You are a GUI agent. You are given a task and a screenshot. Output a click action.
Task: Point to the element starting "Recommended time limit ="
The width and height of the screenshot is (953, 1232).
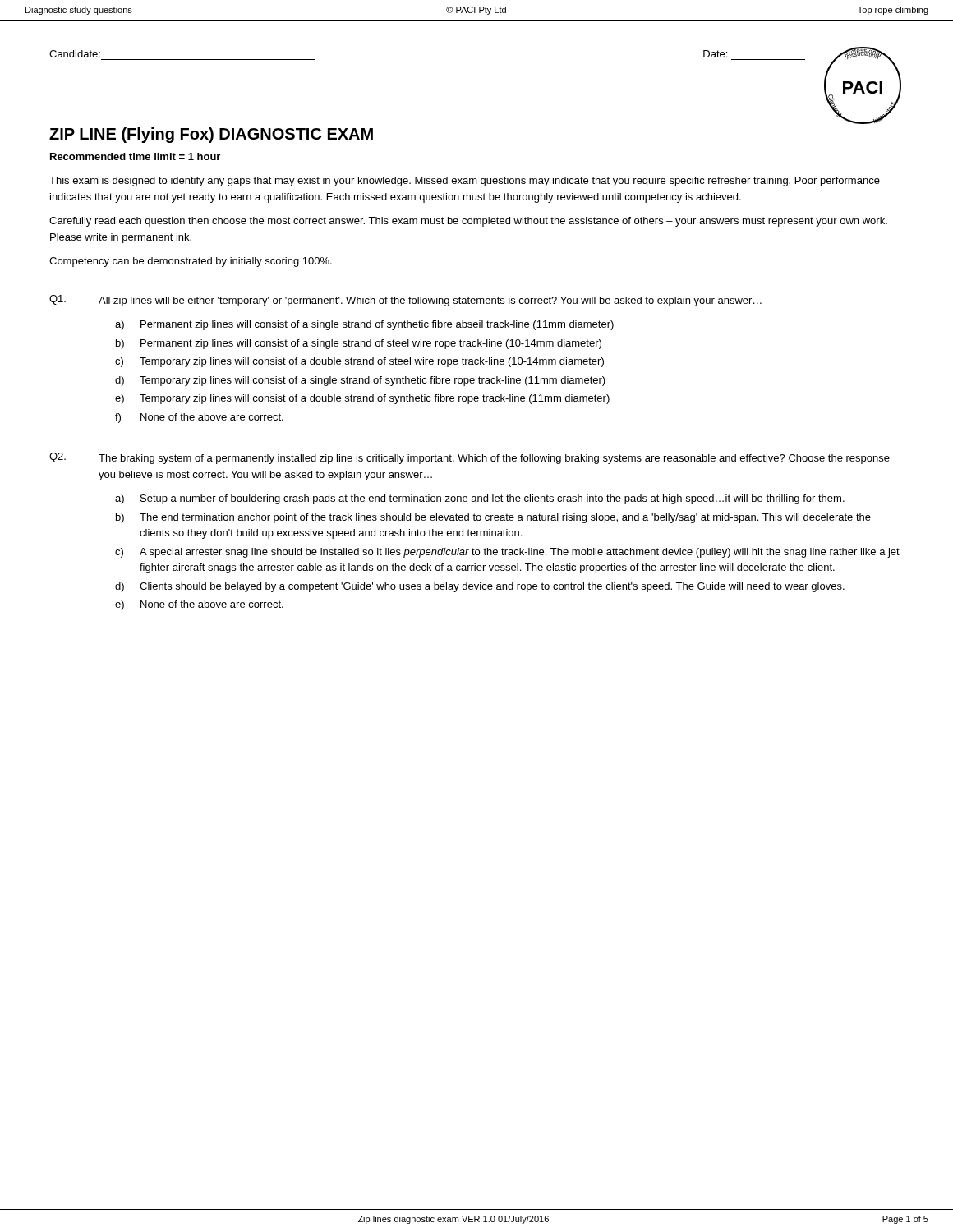(x=135, y=156)
